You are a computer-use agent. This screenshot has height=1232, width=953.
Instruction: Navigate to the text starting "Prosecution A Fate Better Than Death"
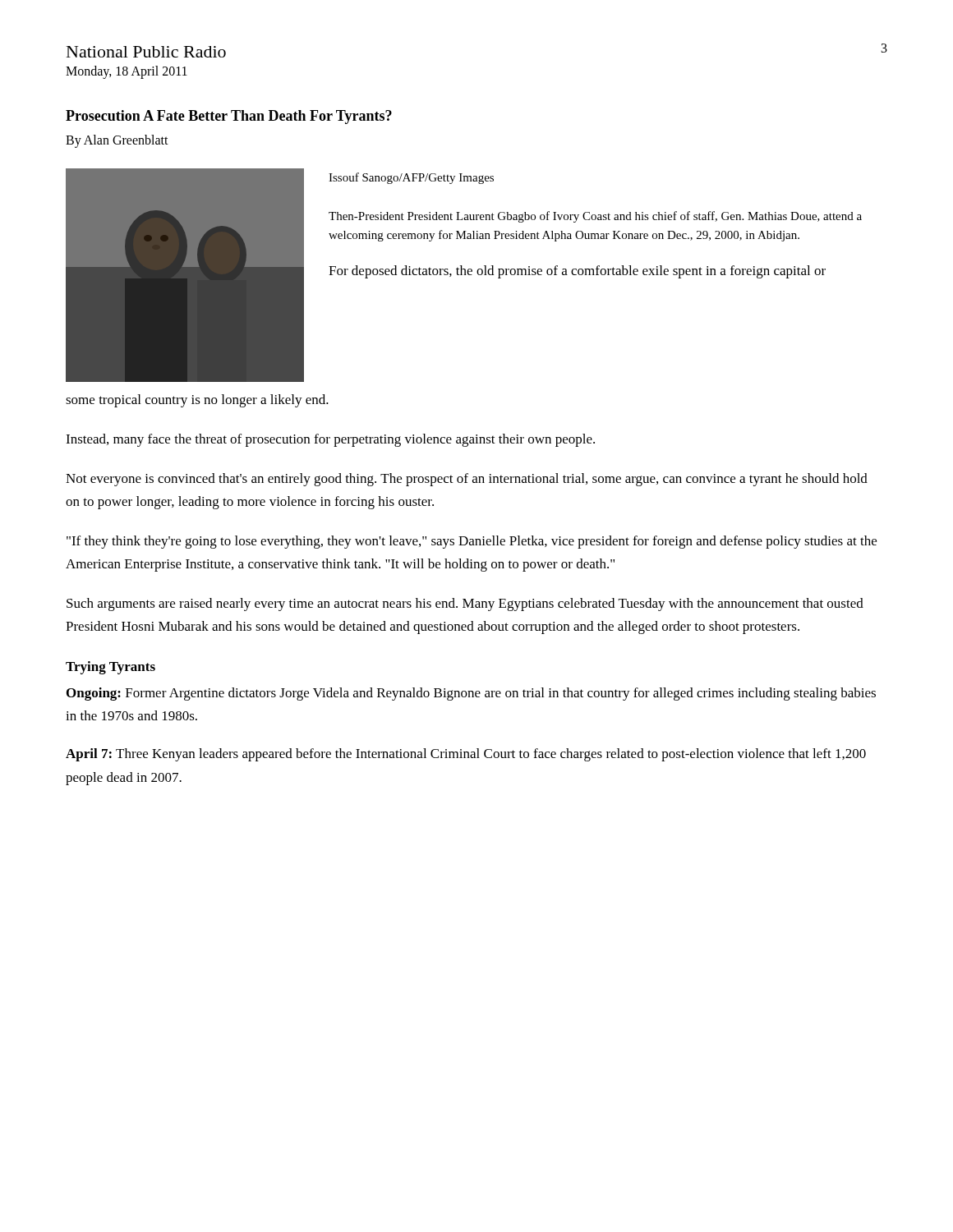coord(229,116)
